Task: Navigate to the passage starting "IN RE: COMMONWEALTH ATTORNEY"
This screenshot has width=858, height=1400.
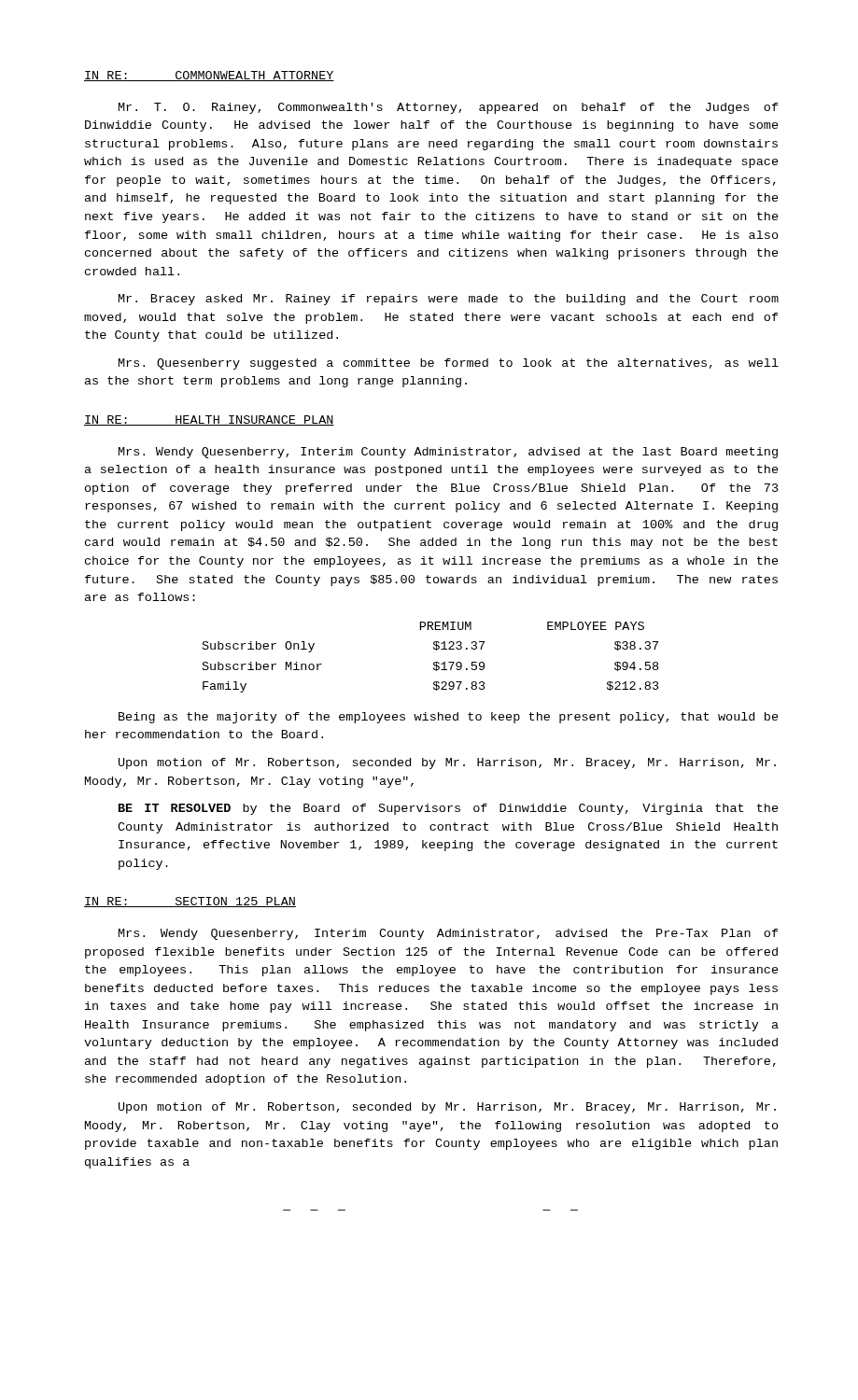Action: [x=209, y=76]
